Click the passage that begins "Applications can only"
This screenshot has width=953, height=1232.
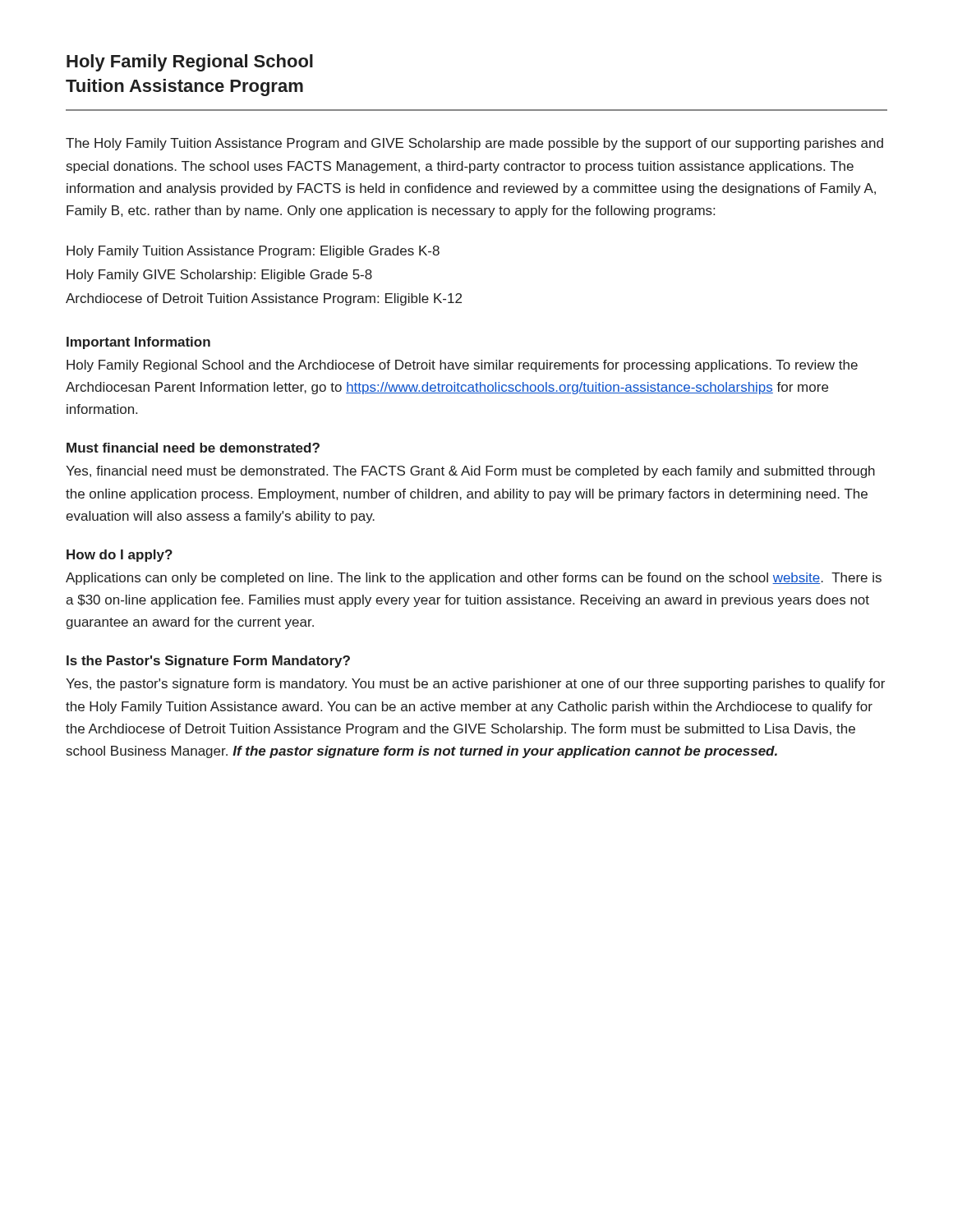[x=474, y=600]
